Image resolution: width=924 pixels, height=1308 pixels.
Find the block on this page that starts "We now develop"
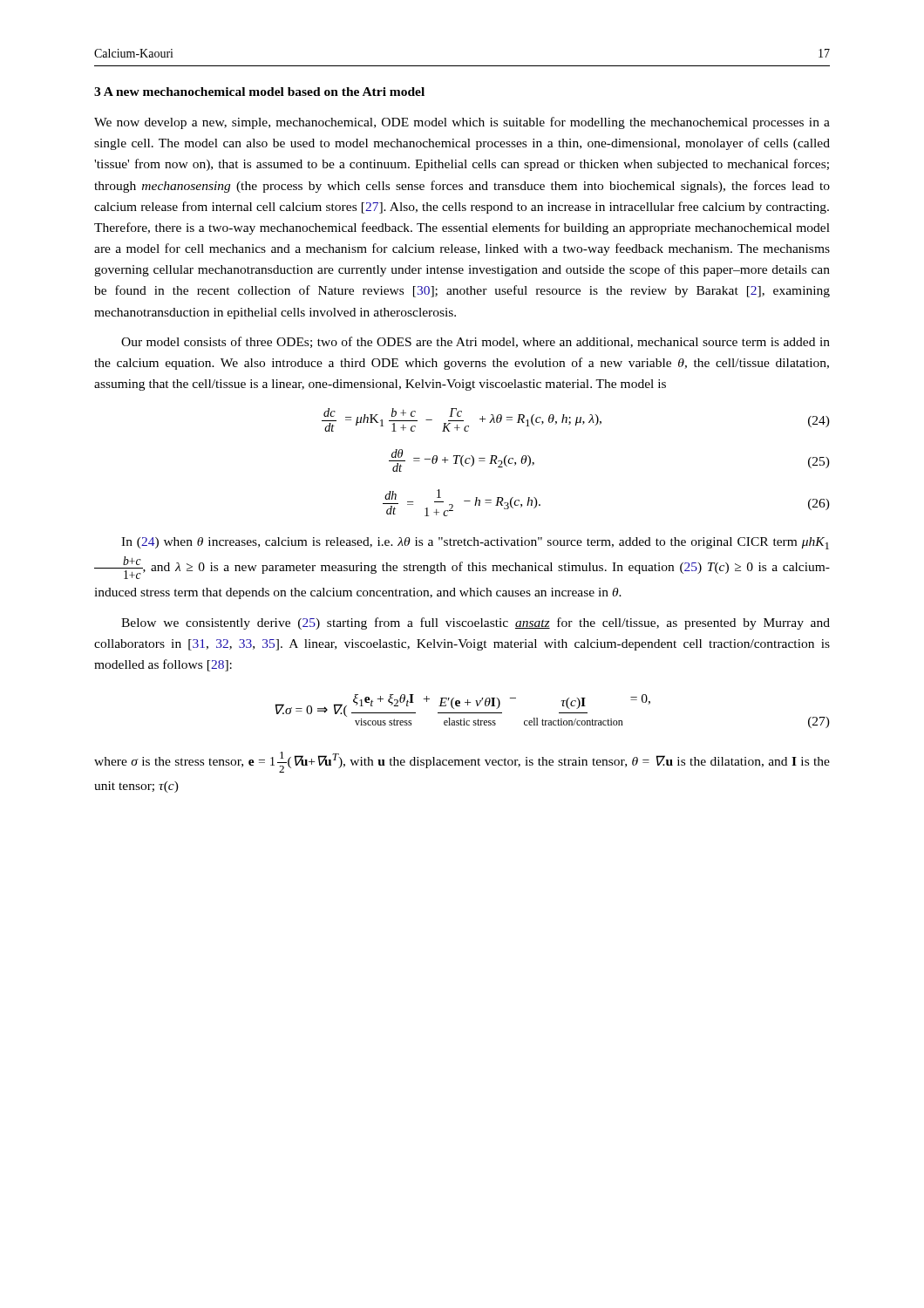point(462,217)
